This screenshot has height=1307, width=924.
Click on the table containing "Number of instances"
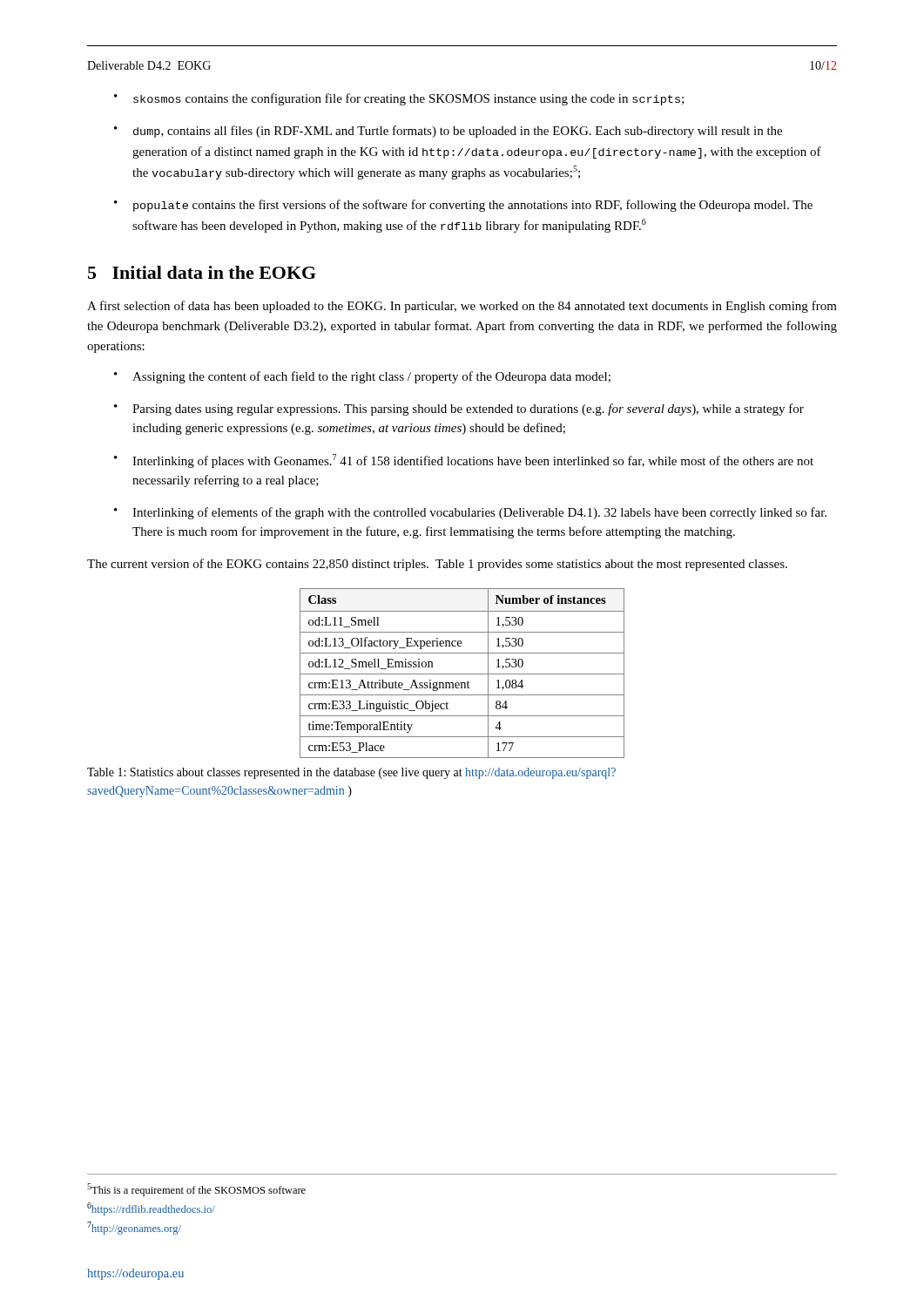462,673
